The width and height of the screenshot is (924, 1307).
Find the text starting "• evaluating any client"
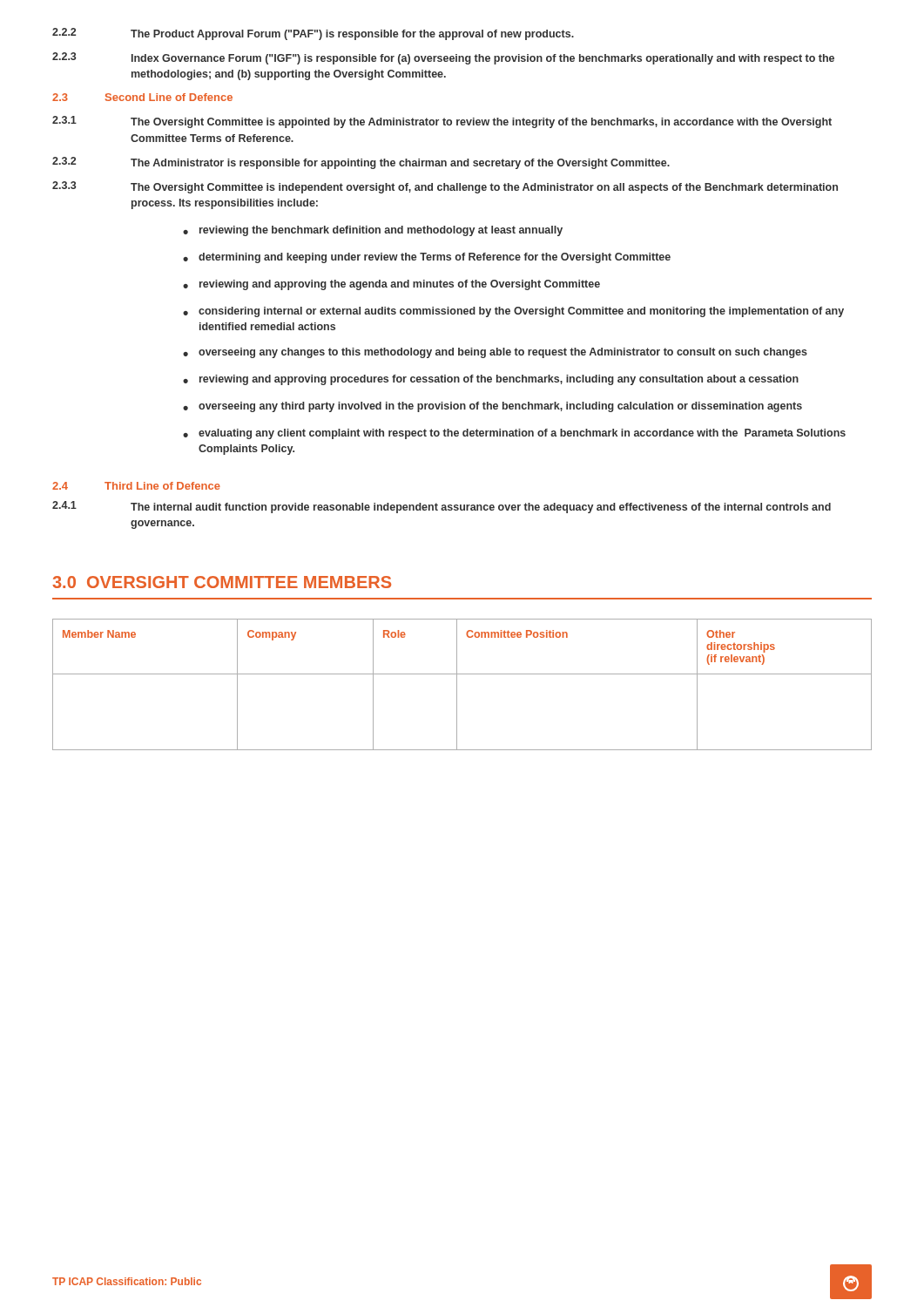[x=527, y=441]
